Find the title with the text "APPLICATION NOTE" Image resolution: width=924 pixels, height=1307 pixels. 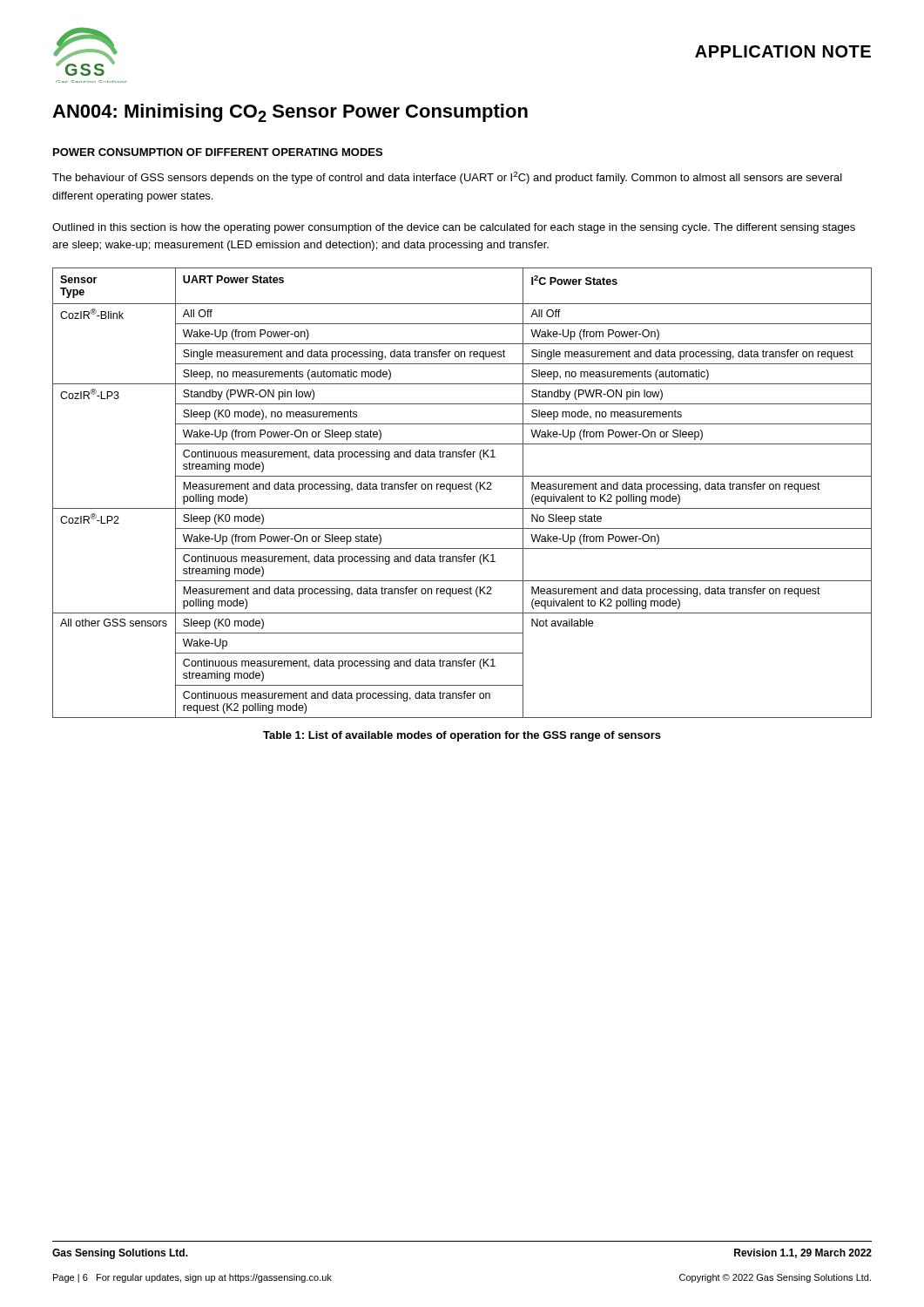click(783, 51)
